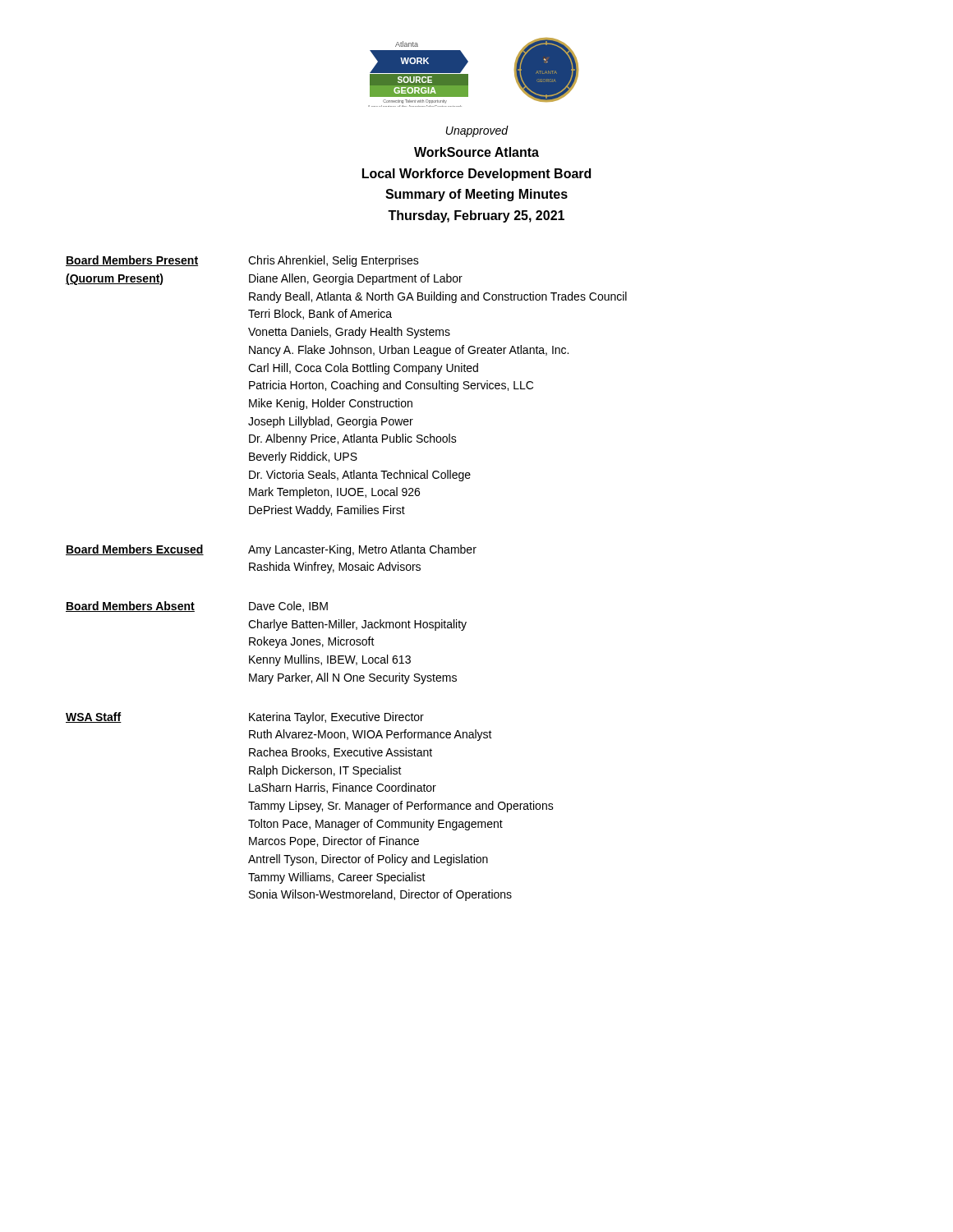The height and width of the screenshot is (1232, 953).
Task: Point to the block beginning "Mary Parker, All N One"
Action: (353, 677)
